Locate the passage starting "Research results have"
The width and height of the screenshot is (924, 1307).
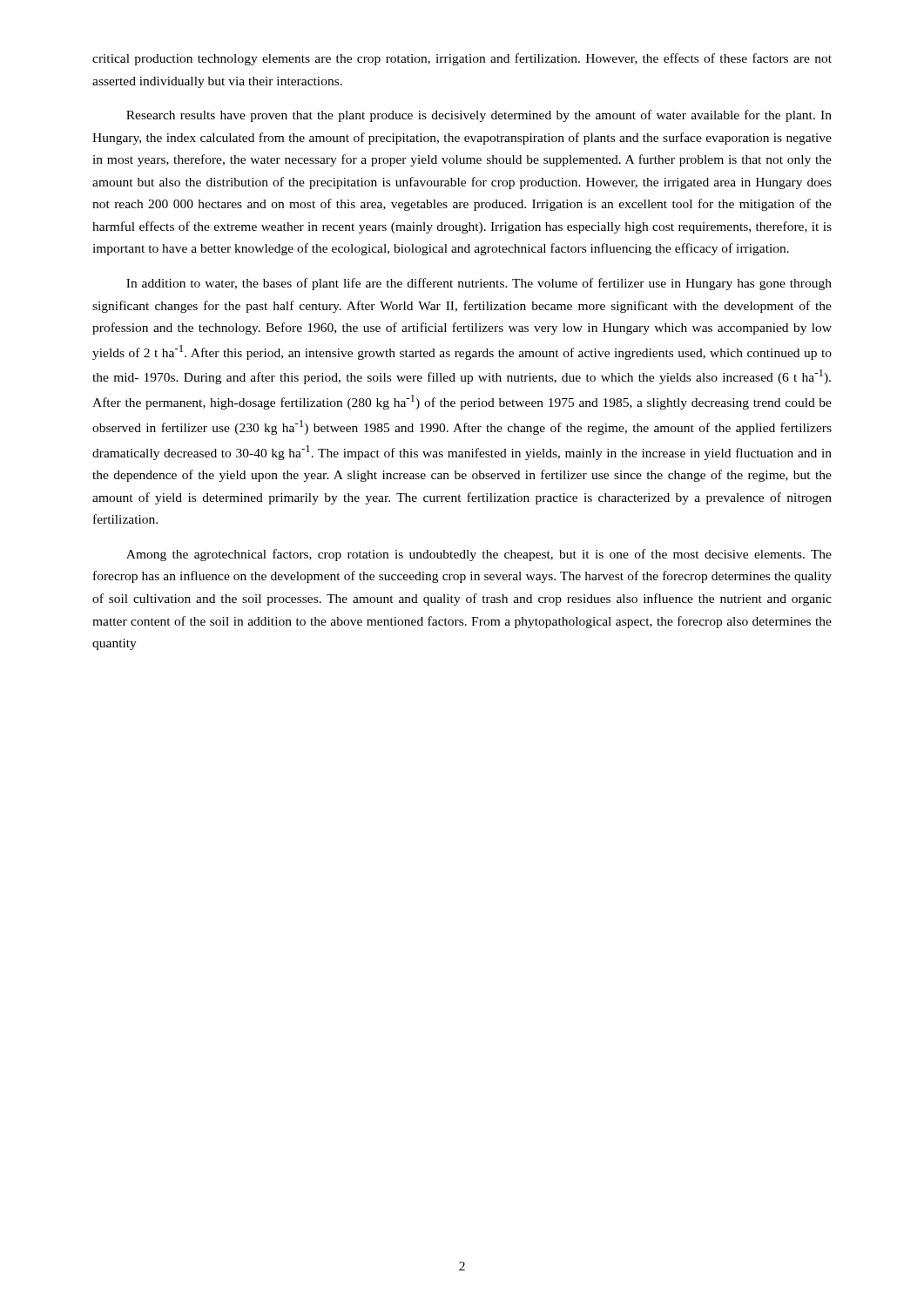point(462,181)
